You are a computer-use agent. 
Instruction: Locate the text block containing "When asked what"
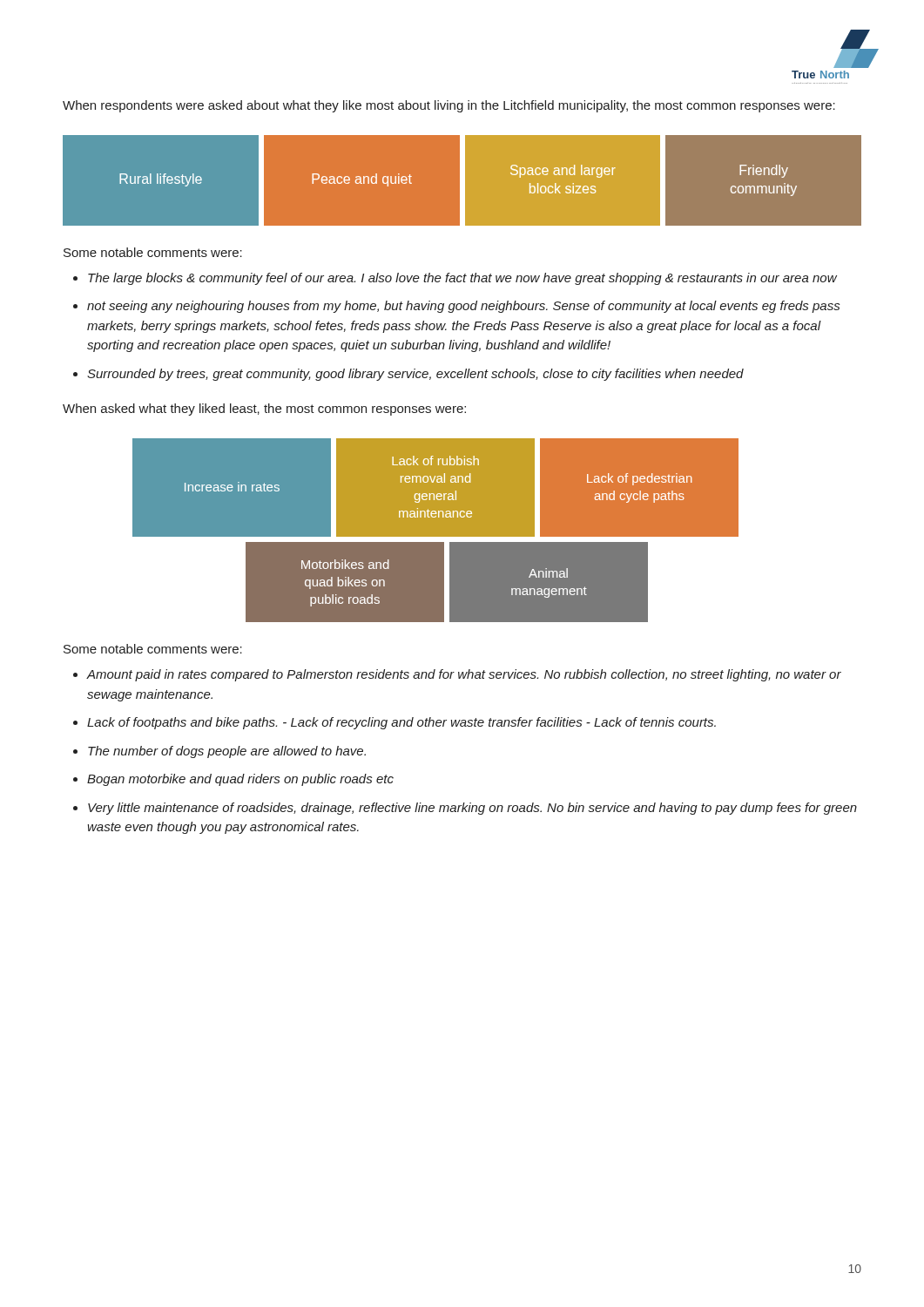point(265,408)
